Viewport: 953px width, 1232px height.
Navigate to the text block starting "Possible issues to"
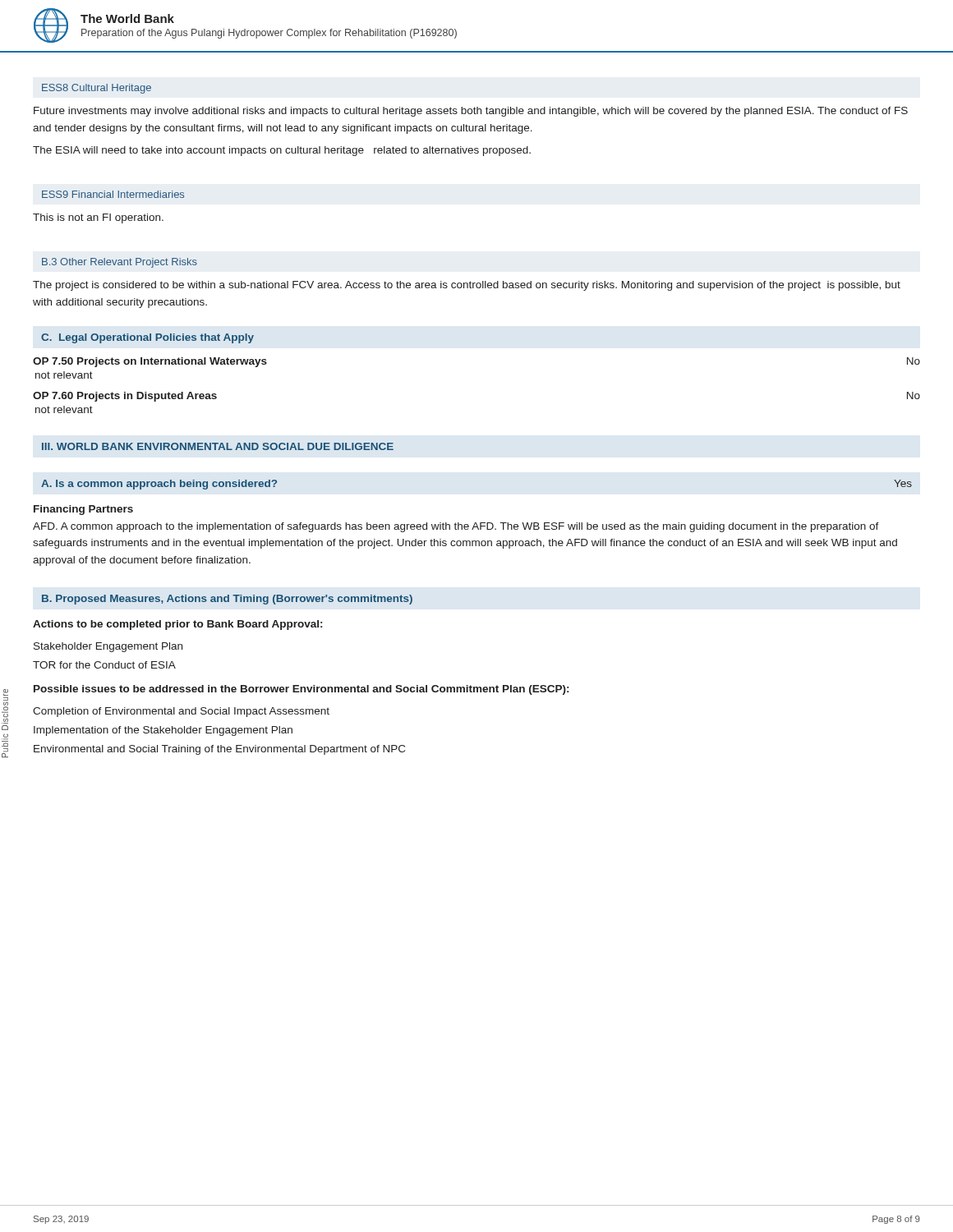301,689
